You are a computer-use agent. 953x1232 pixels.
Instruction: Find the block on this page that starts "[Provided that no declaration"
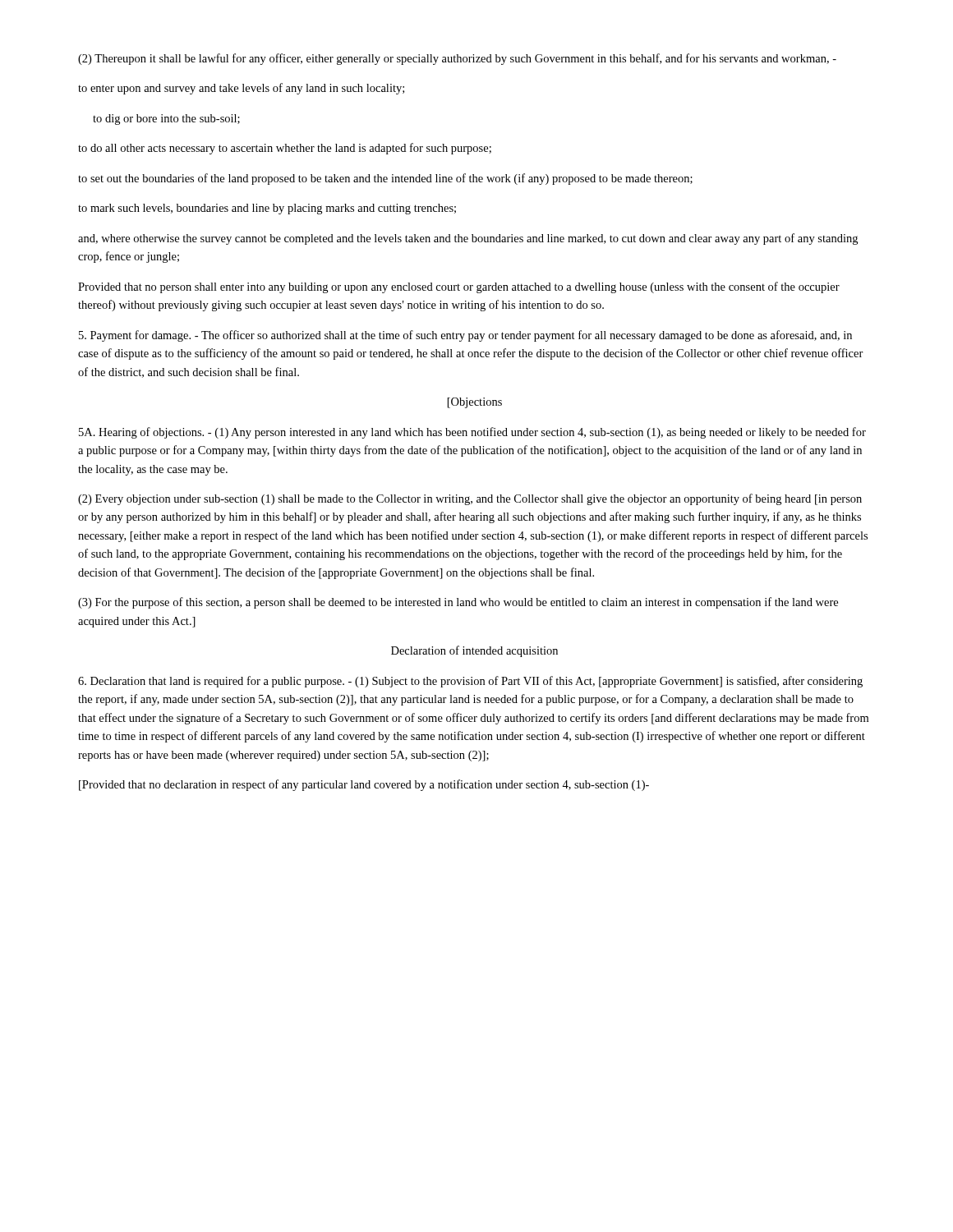(x=364, y=784)
